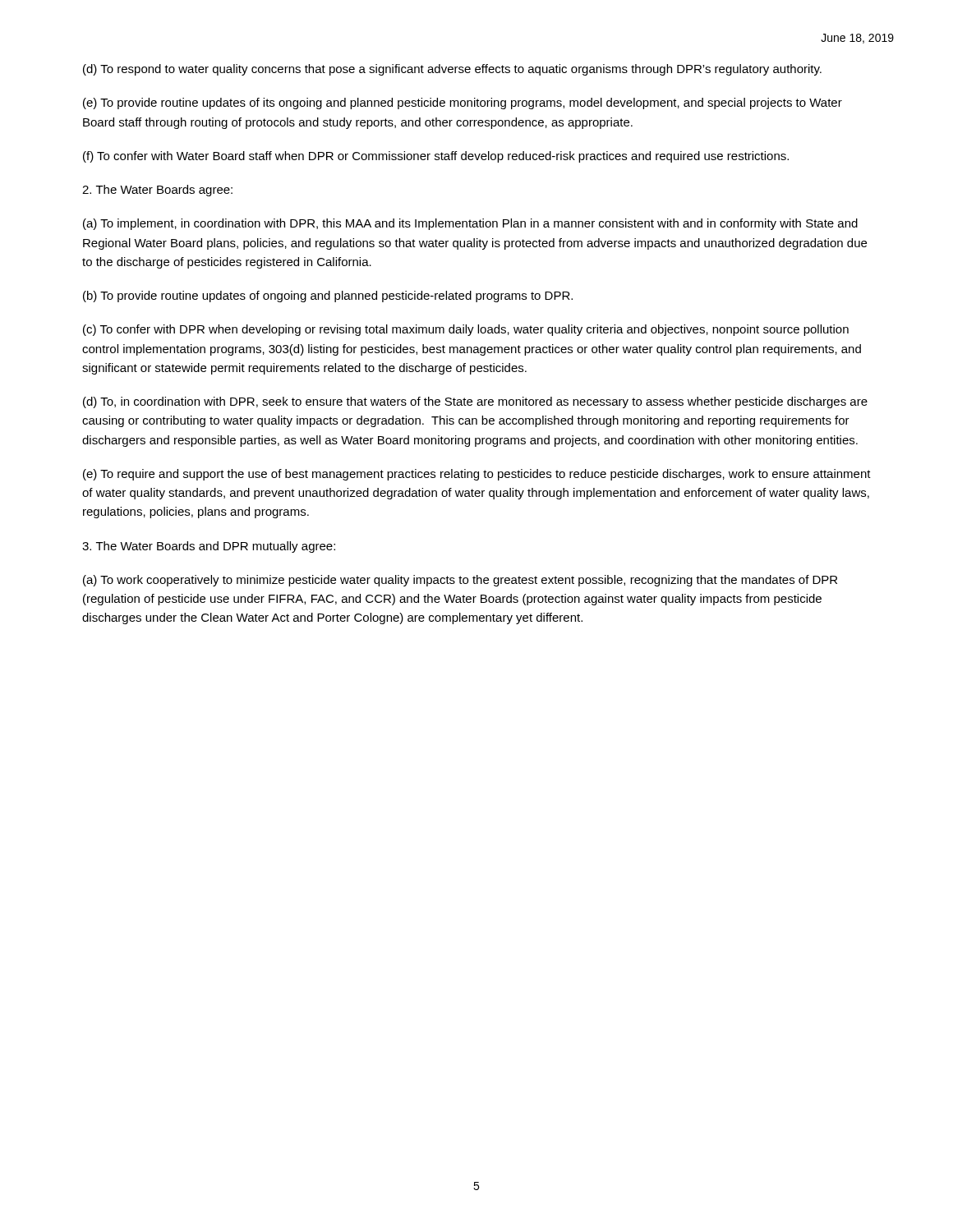Select the text block containing "(a) To work cooperatively to minimize pesticide"
Screen dimensions: 1232x953
pyautogui.click(x=460, y=598)
